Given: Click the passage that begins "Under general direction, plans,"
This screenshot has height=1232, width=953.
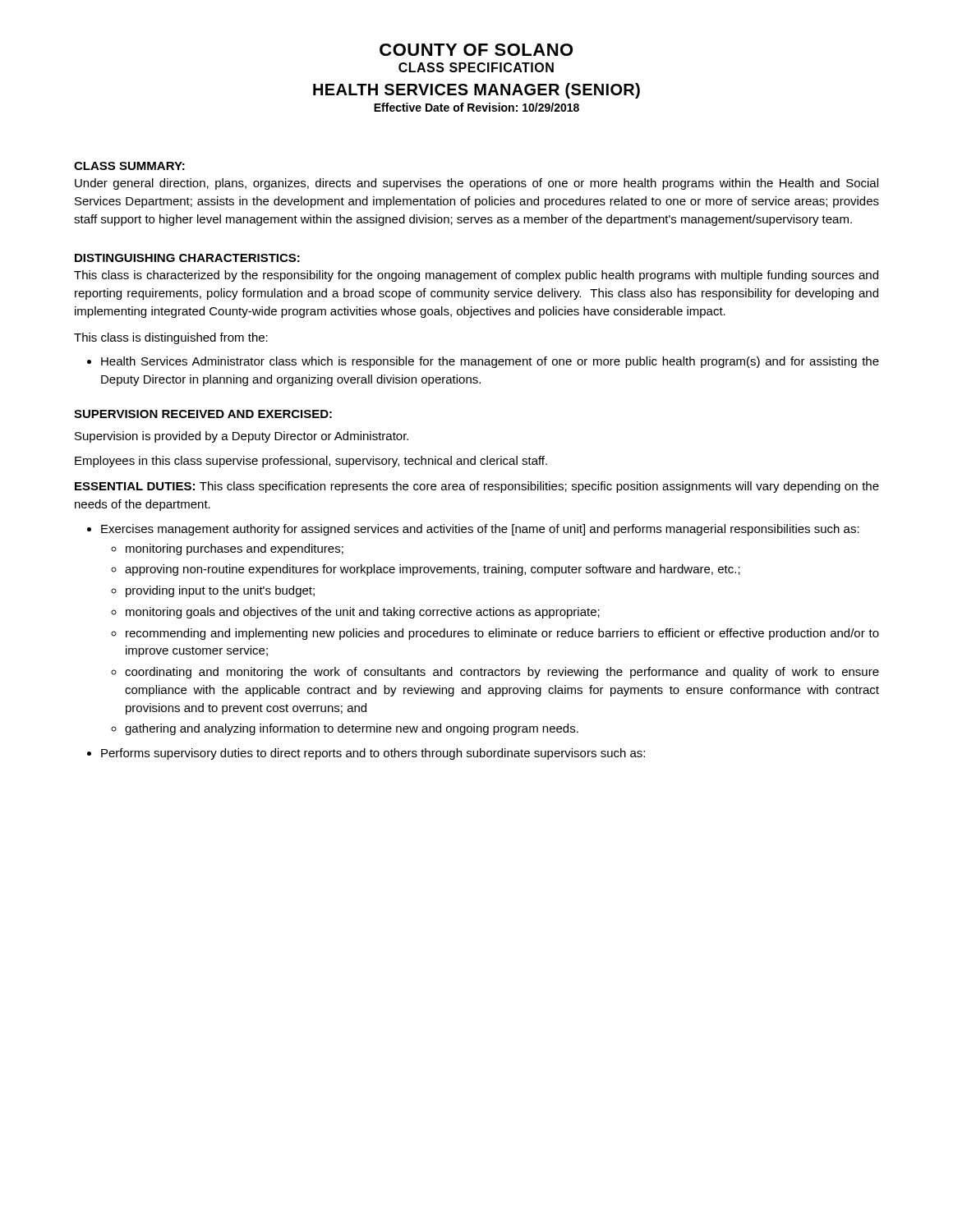Looking at the screenshot, I should coord(476,201).
